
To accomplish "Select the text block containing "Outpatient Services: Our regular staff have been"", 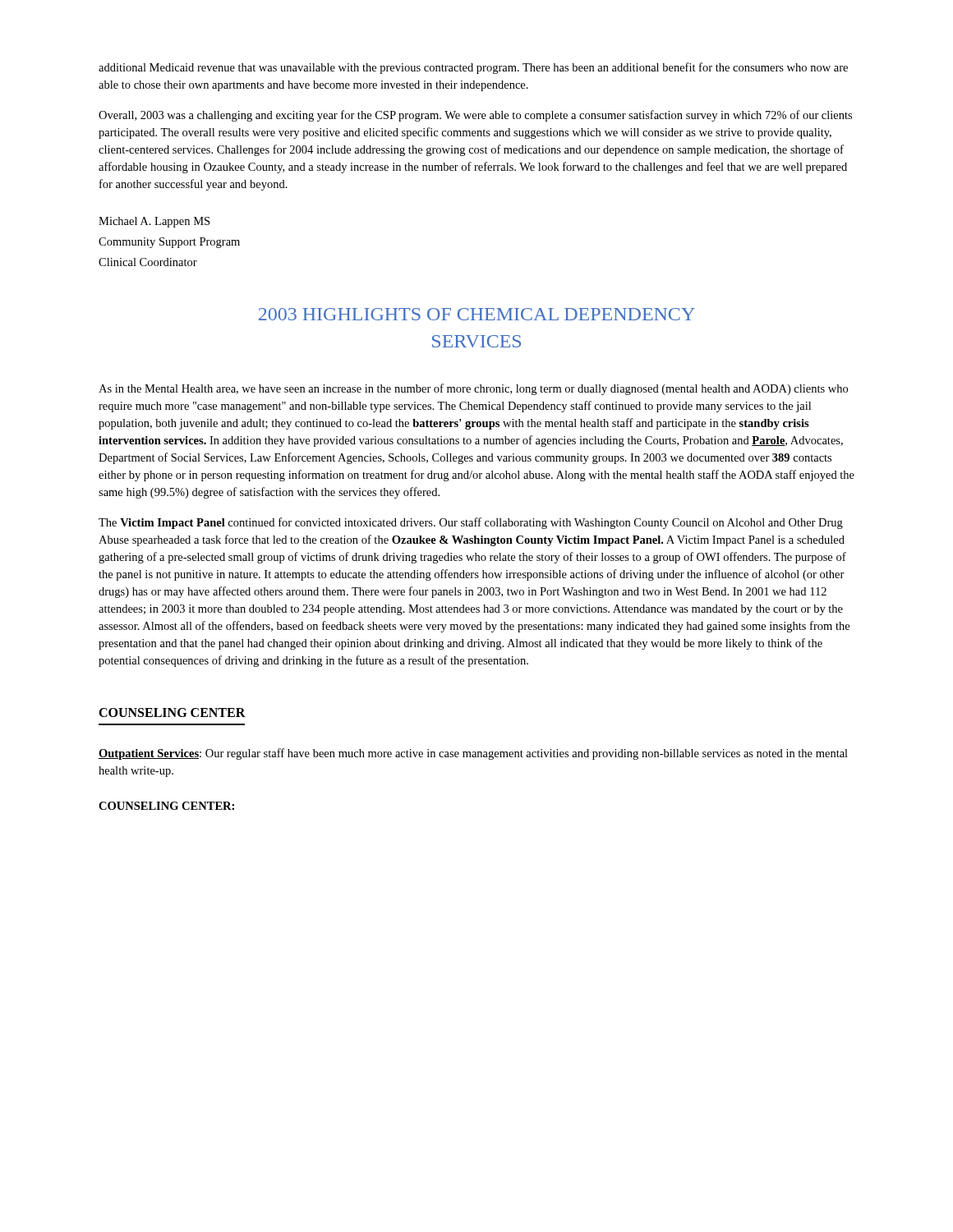I will [473, 762].
